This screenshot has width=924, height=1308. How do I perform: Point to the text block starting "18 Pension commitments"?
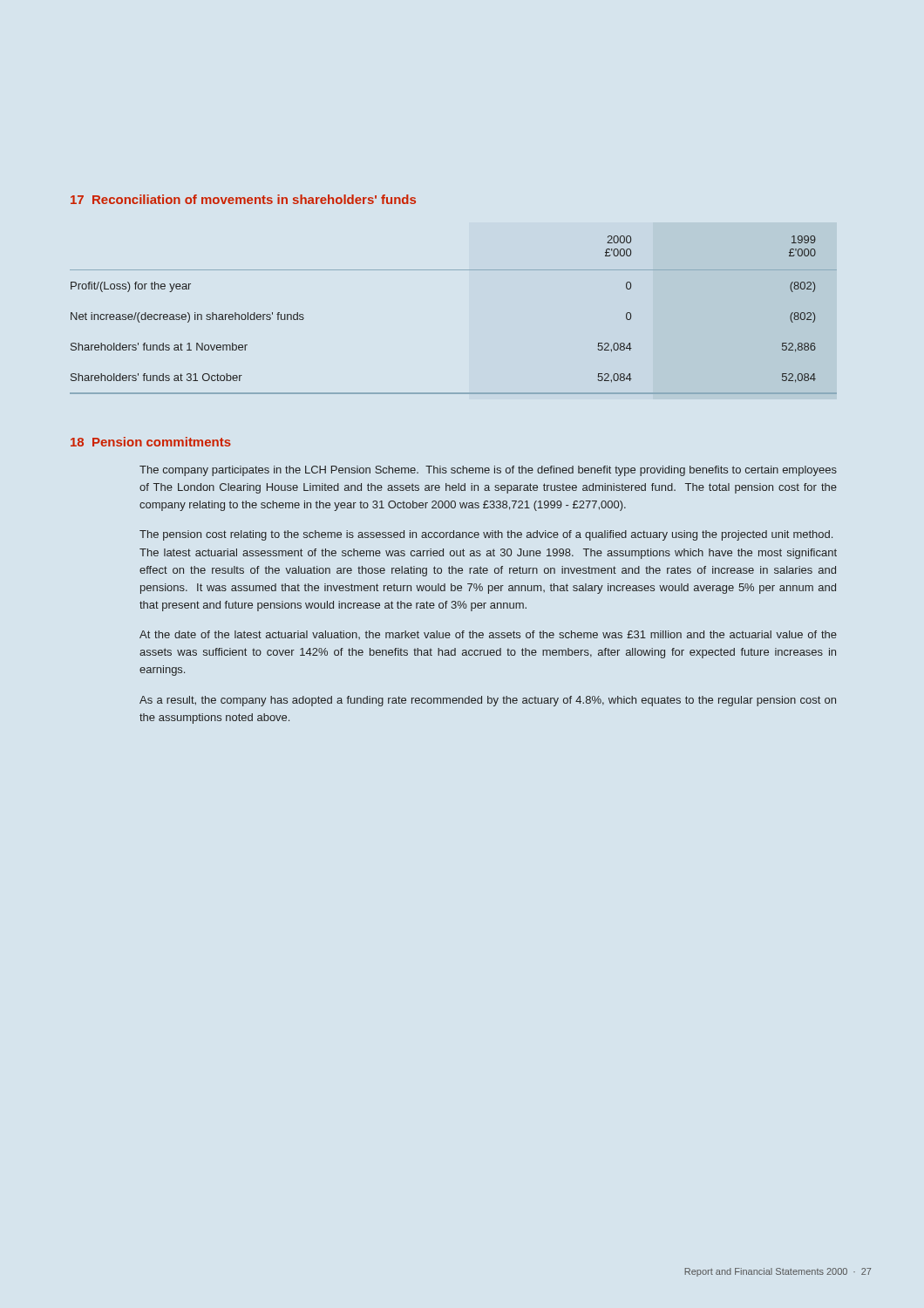tap(150, 442)
